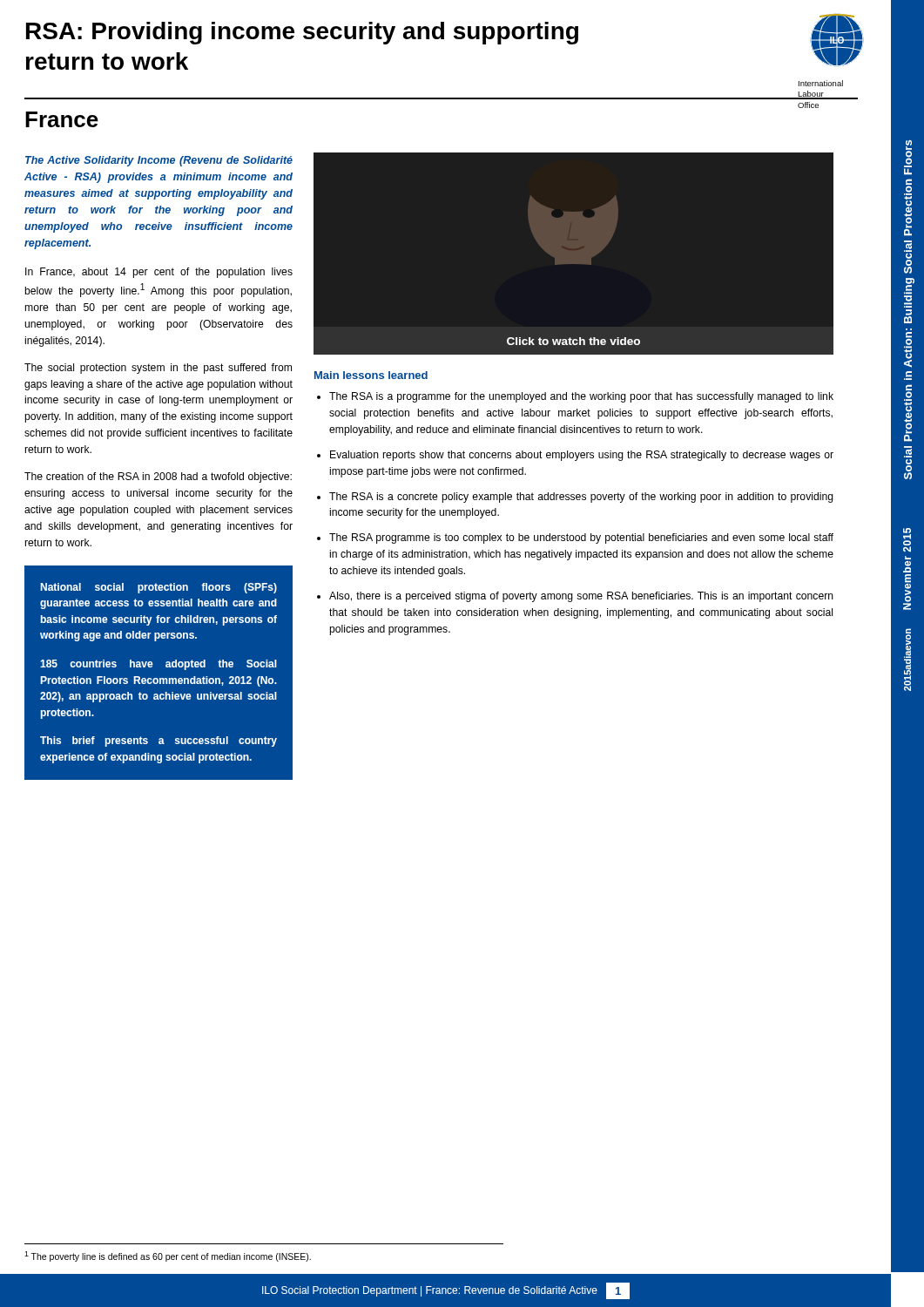Find the passage starting "1 The poverty"
Viewport: 924px width, 1307px height.
[168, 1255]
